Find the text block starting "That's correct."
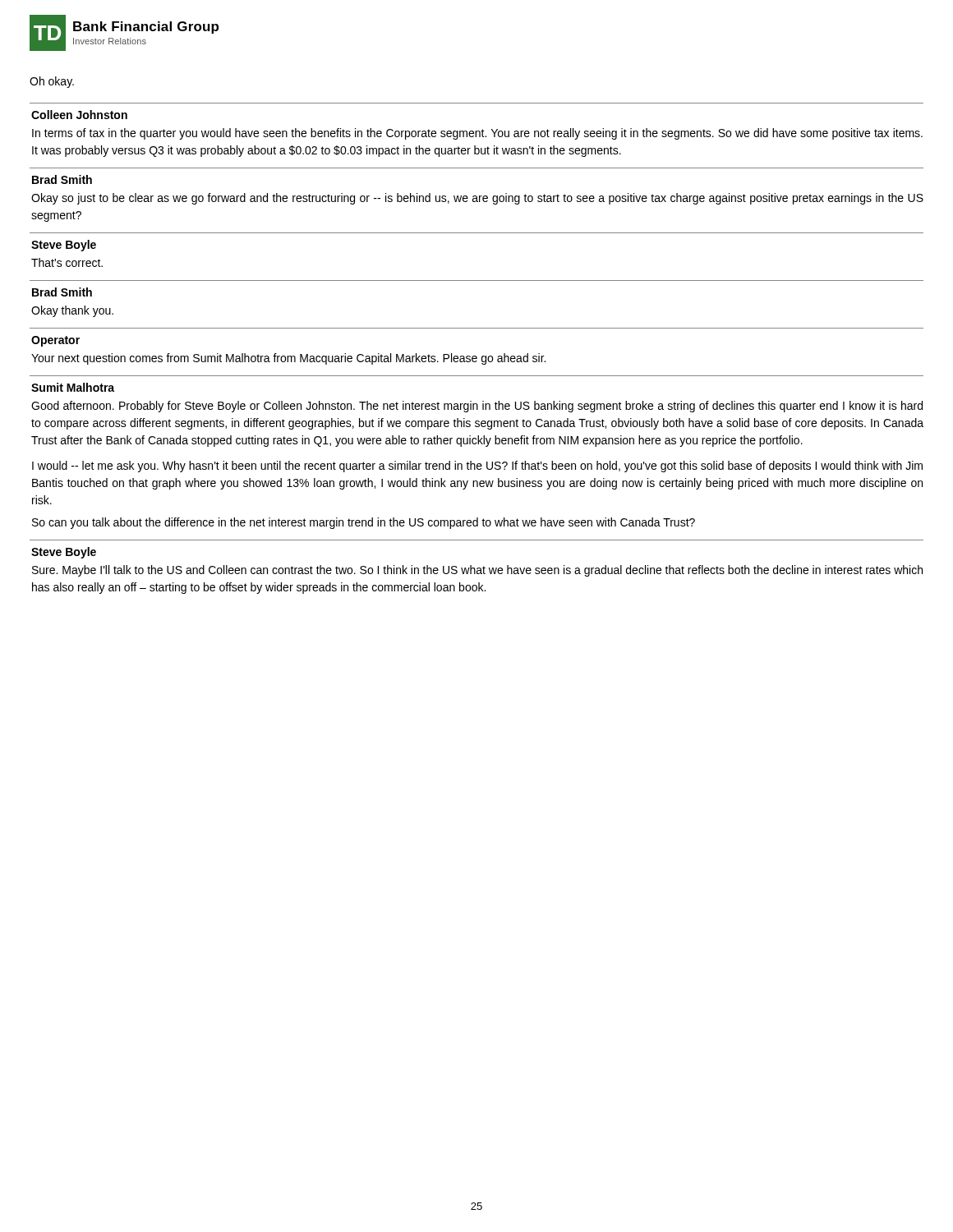 (67, 263)
